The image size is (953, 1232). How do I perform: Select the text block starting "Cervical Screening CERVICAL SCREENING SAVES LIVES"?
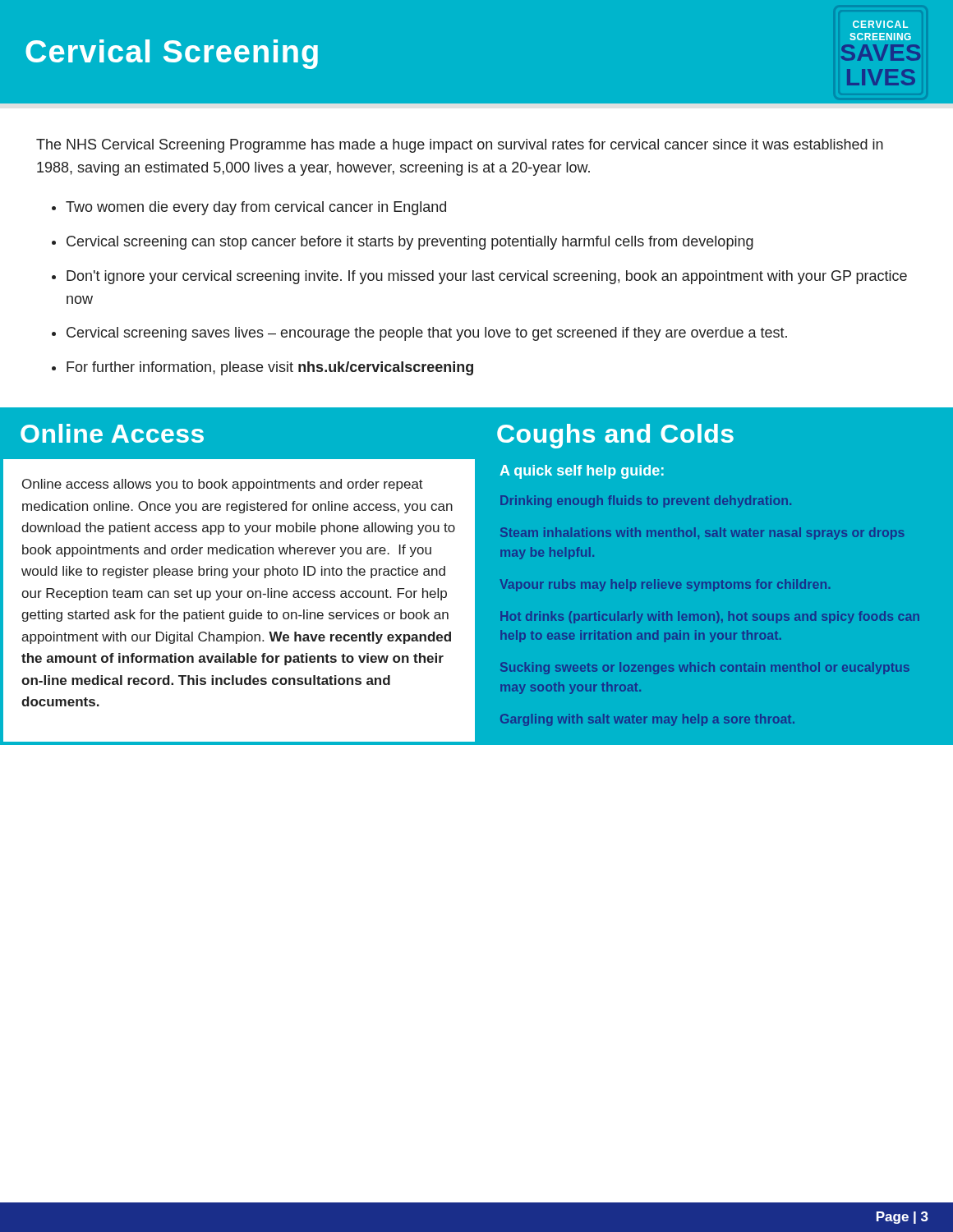[880, 24]
